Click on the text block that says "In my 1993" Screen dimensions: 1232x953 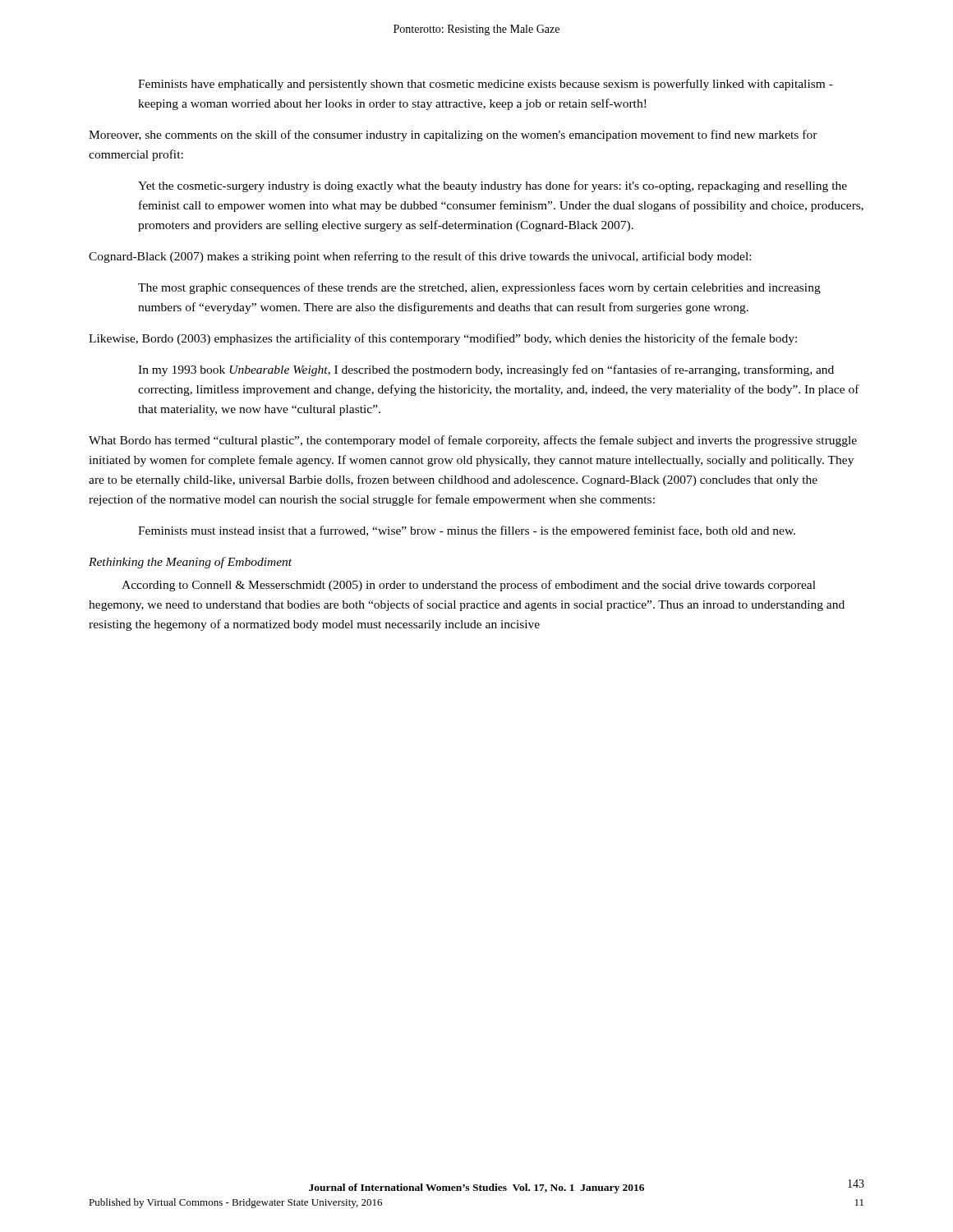pyautogui.click(x=501, y=389)
